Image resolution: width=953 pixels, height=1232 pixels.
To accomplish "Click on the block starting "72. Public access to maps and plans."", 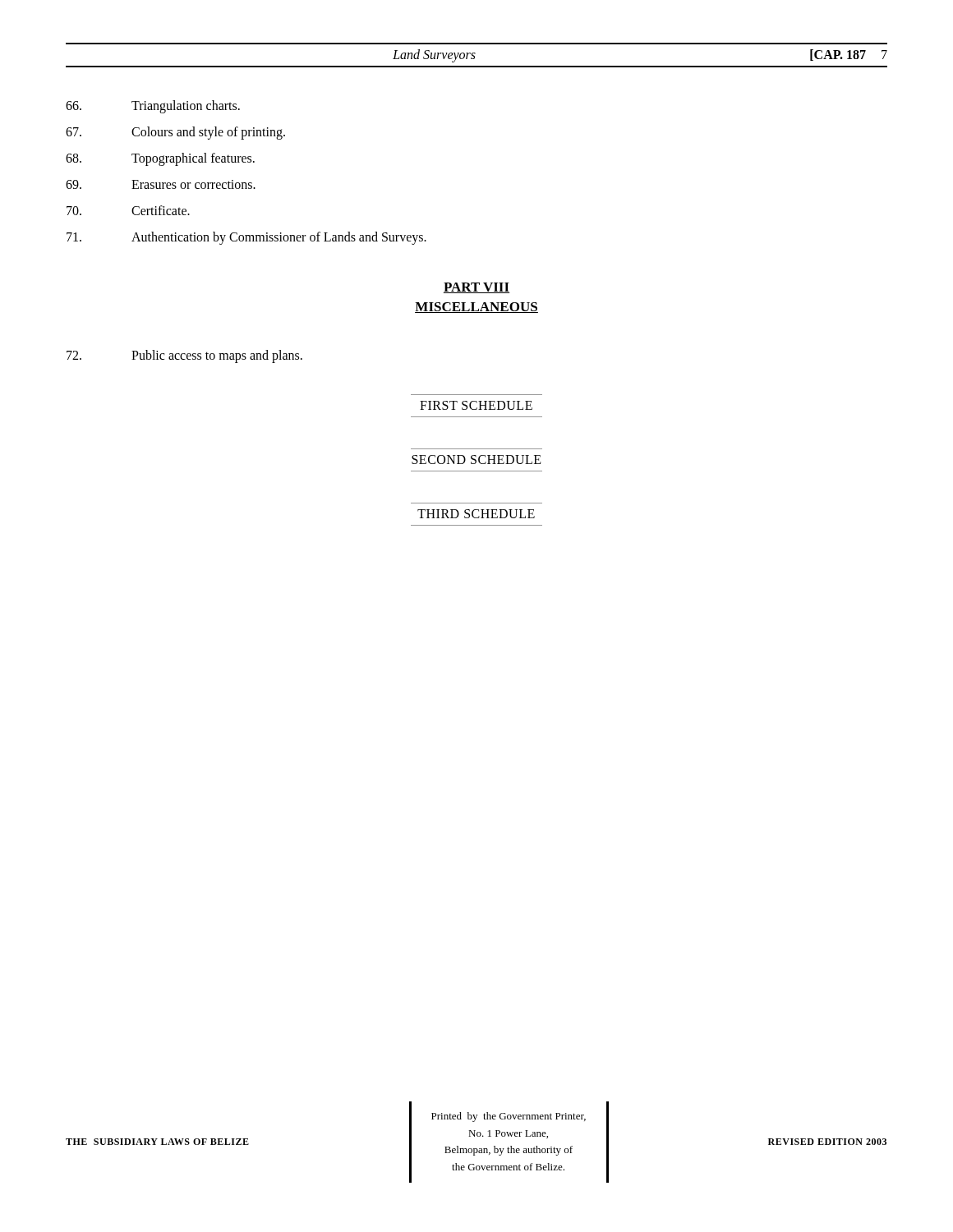I will point(184,356).
